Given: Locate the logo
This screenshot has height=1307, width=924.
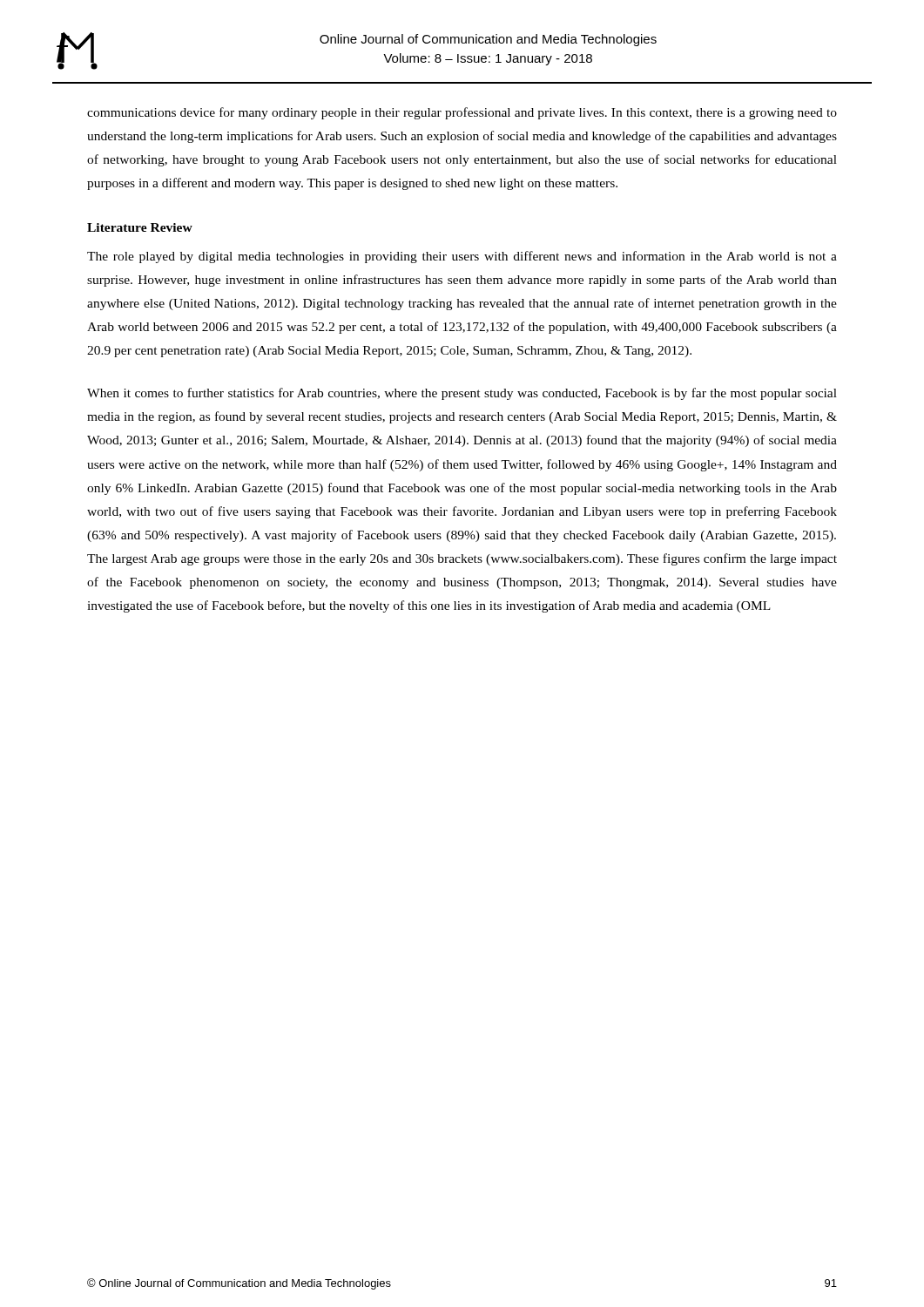Looking at the screenshot, I should (x=78, y=49).
